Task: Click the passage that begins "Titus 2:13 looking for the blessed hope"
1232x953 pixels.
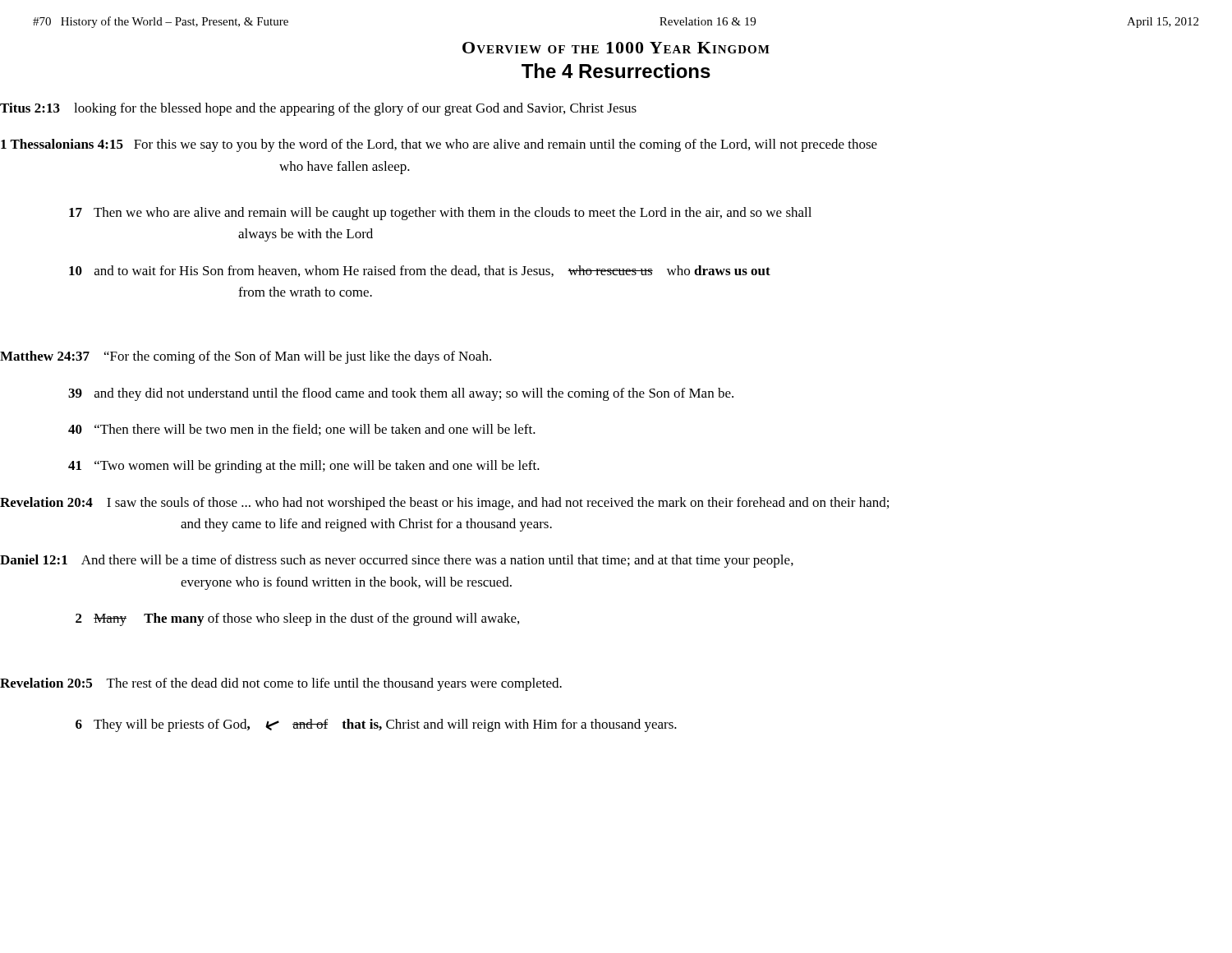Action: tap(318, 108)
